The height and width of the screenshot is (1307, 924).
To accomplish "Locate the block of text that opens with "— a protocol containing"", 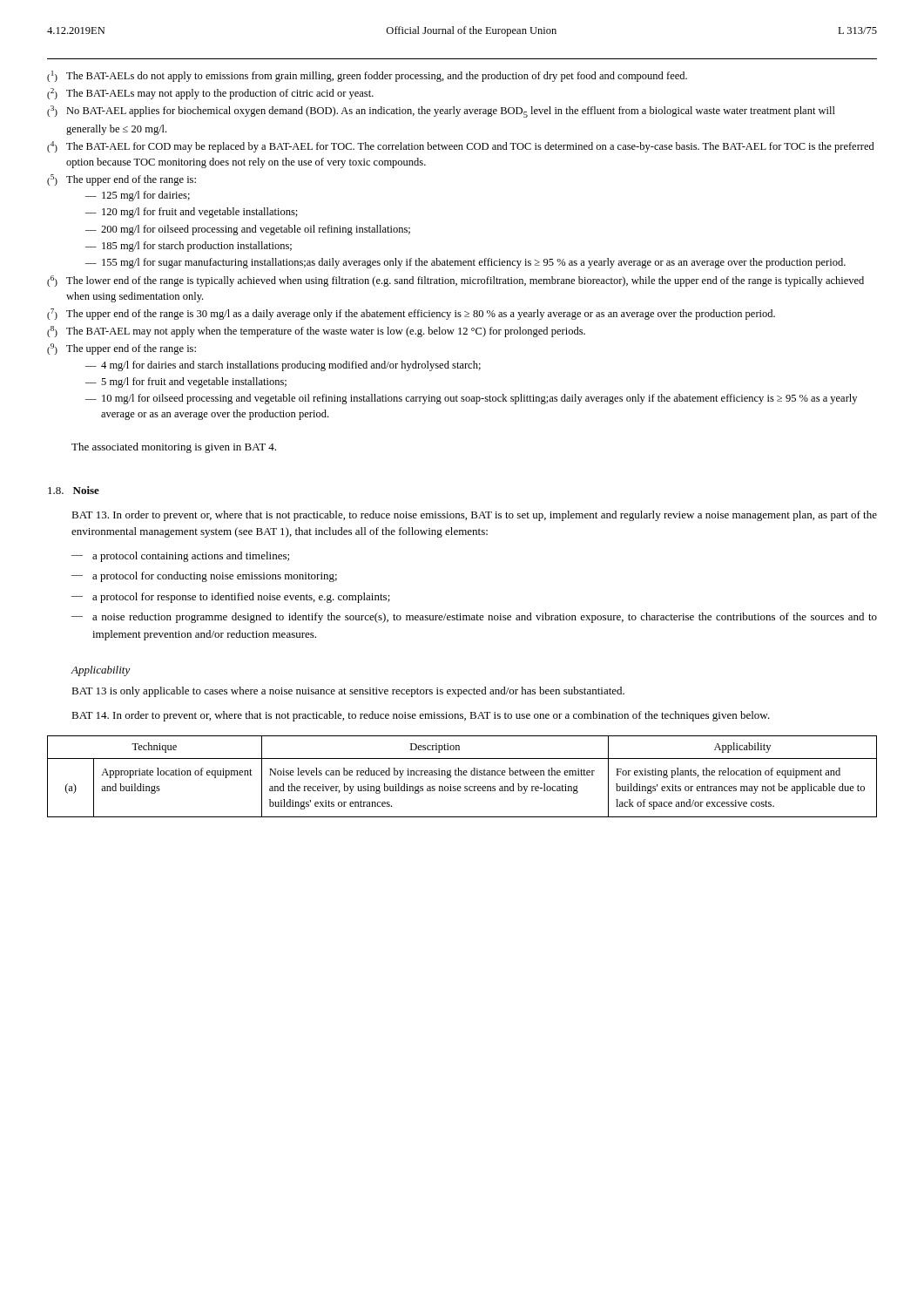I will click(180, 557).
